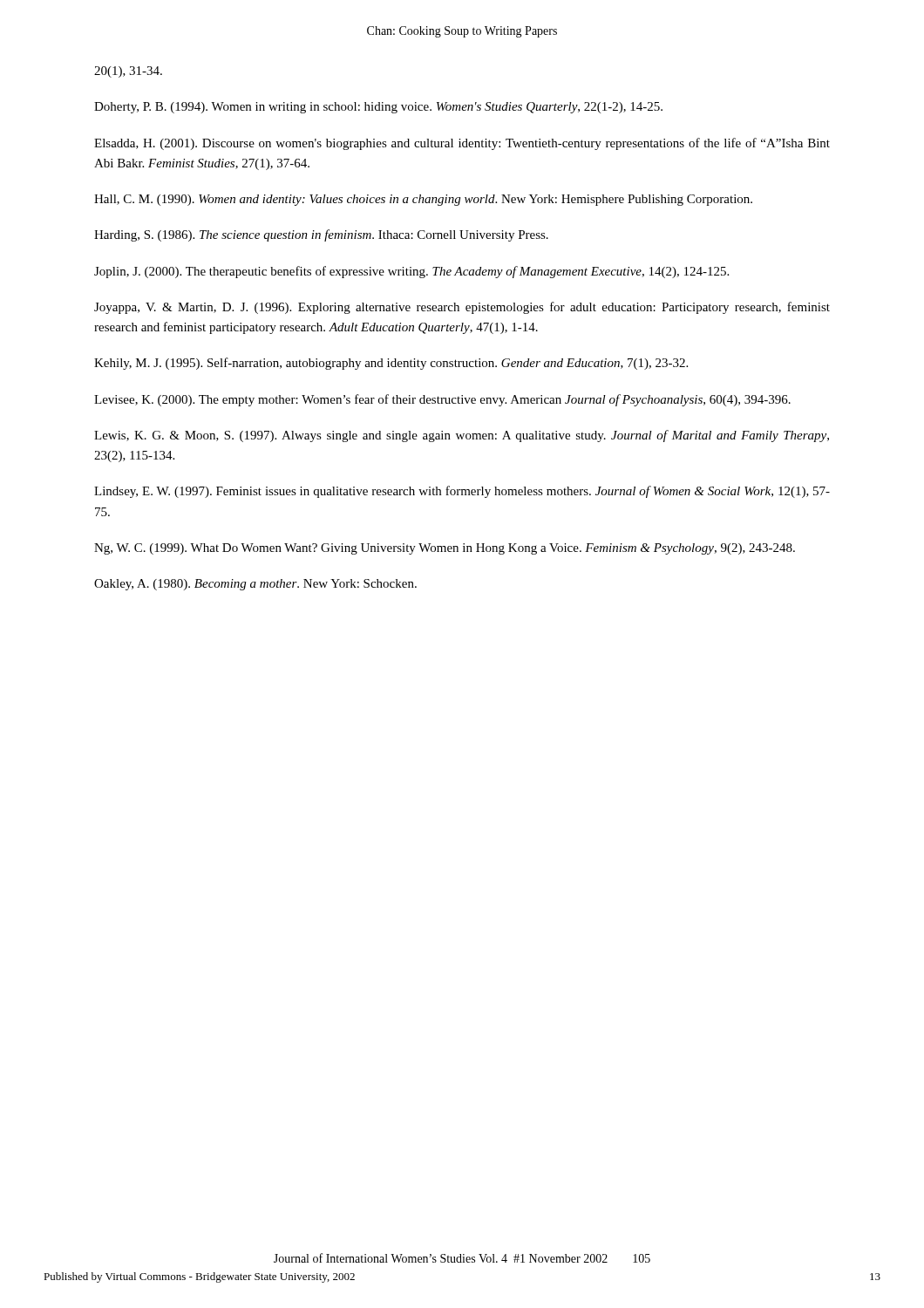Navigate to the passage starting "Ng, W. C."
924x1308 pixels.
(x=445, y=547)
